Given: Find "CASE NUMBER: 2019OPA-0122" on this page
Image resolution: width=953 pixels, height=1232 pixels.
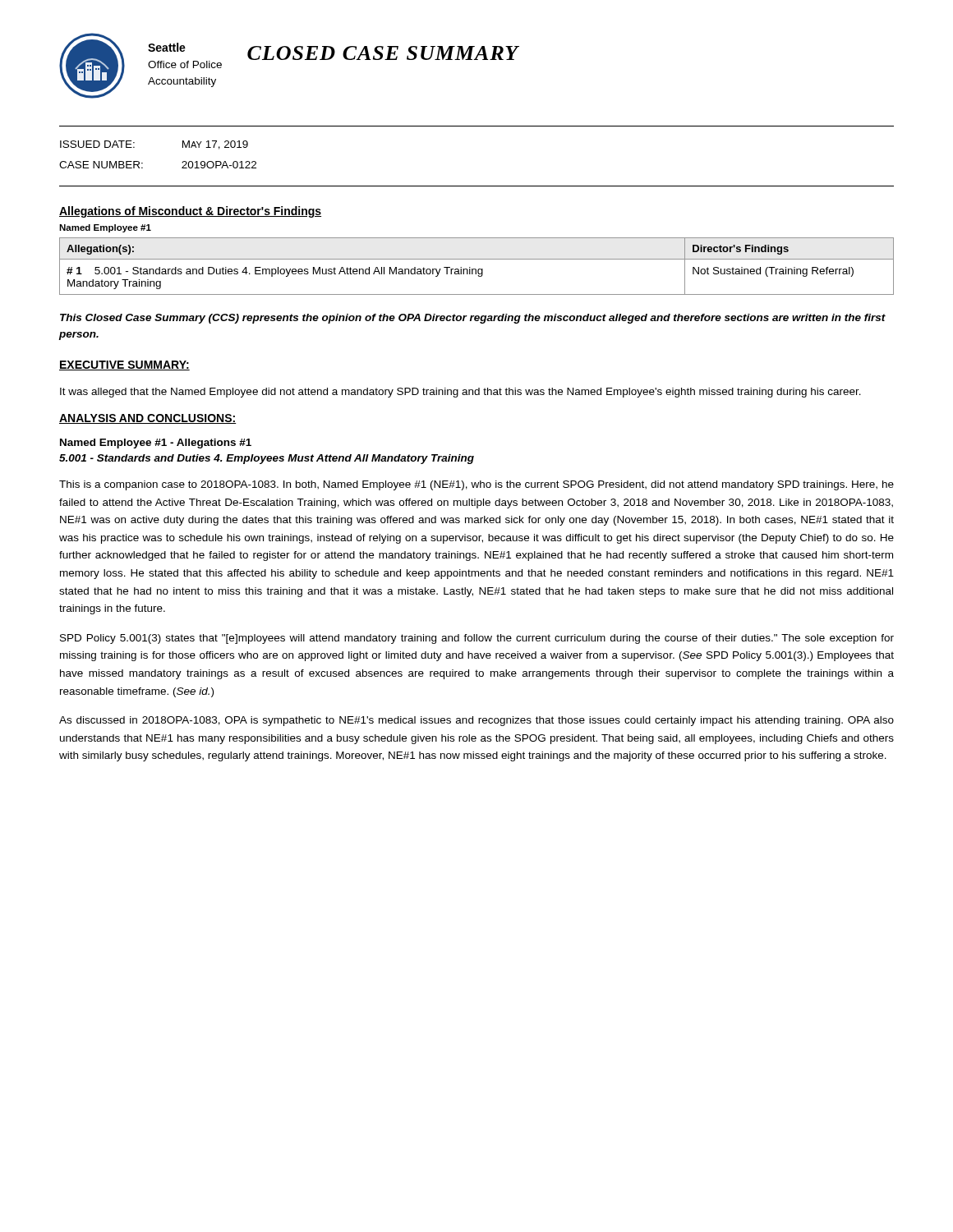Looking at the screenshot, I should pyautogui.click(x=102, y=165).
